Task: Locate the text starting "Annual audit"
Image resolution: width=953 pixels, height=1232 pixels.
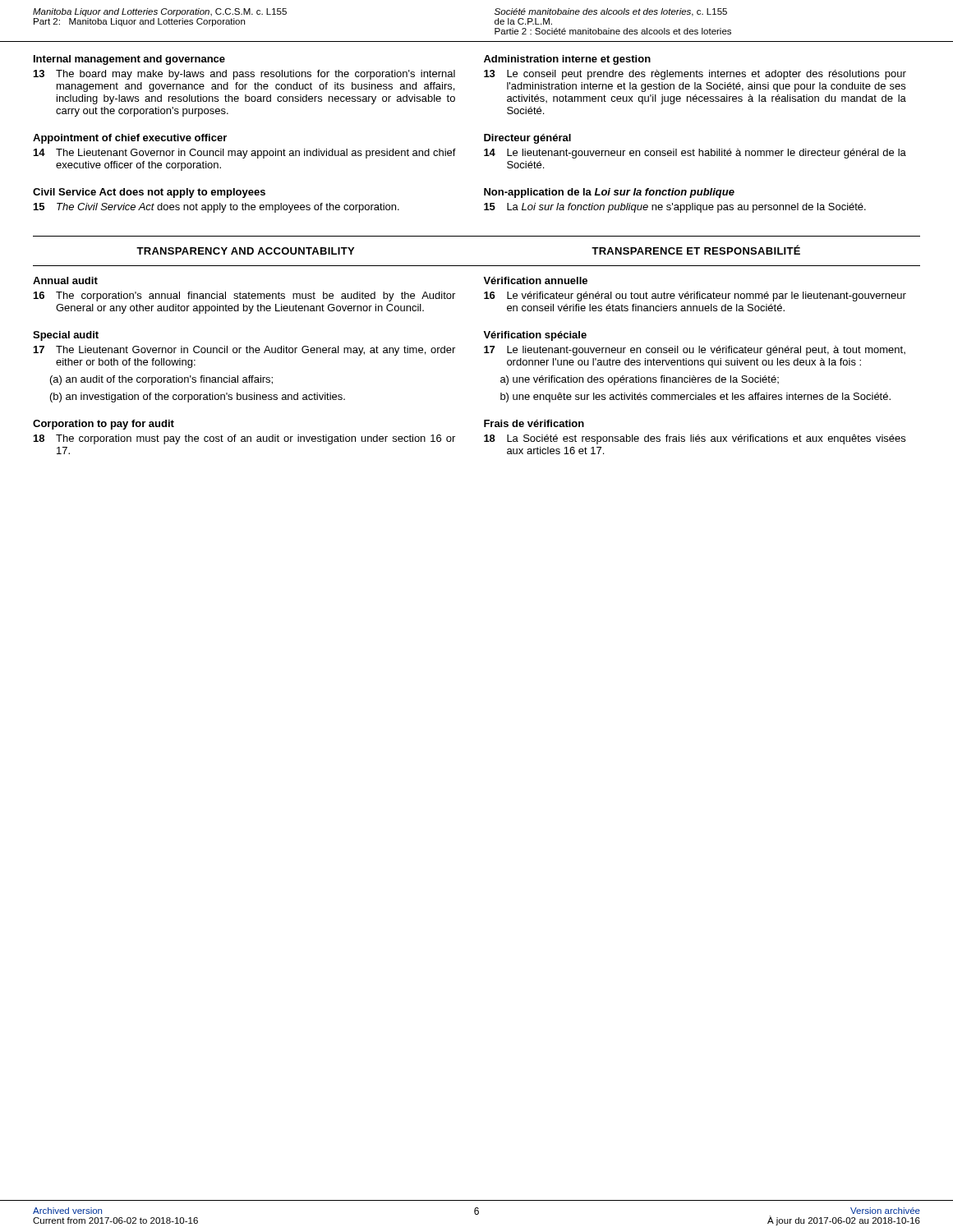Action: tap(65, 281)
